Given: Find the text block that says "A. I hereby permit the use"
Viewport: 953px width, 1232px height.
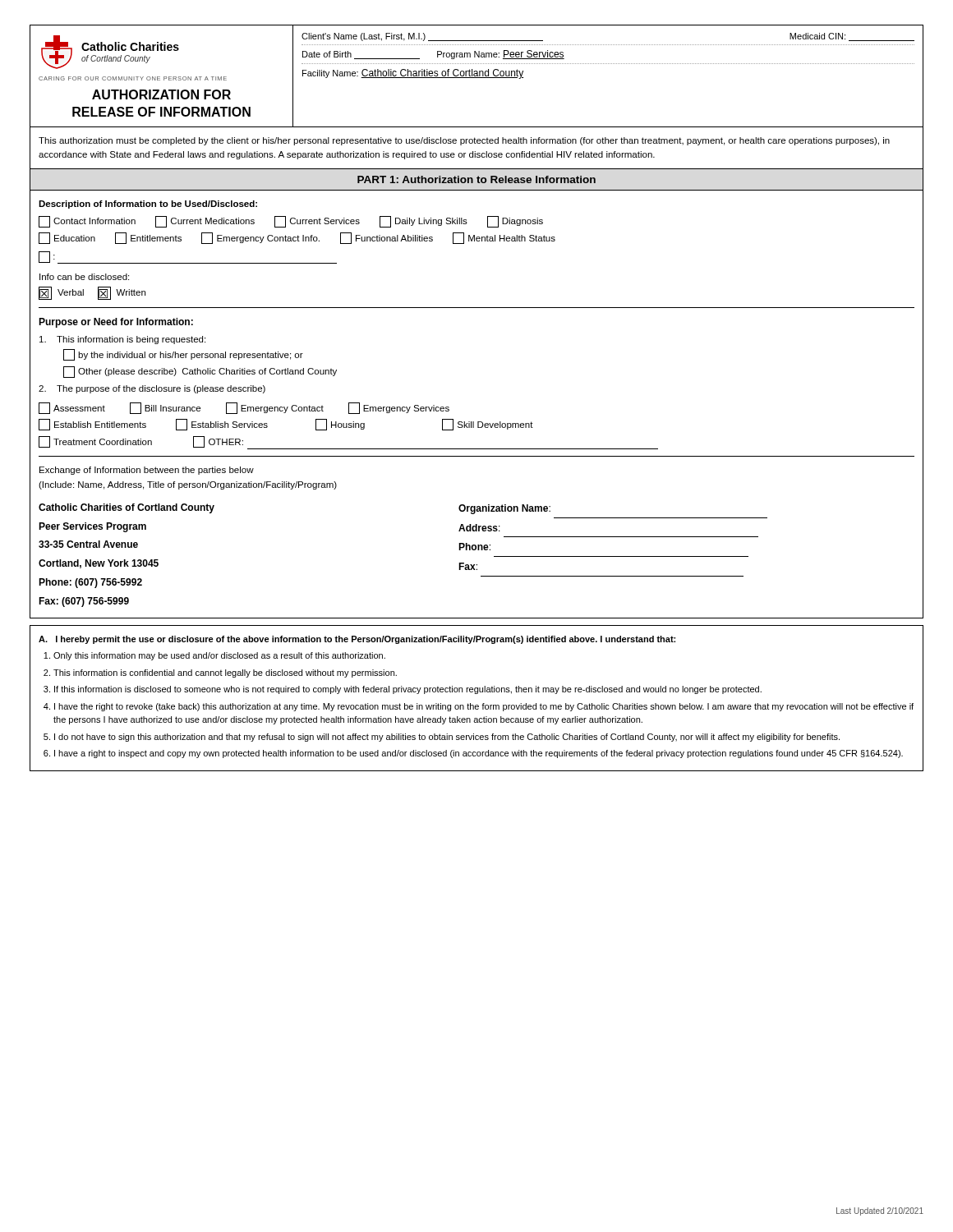Looking at the screenshot, I should click(x=476, y=696).
